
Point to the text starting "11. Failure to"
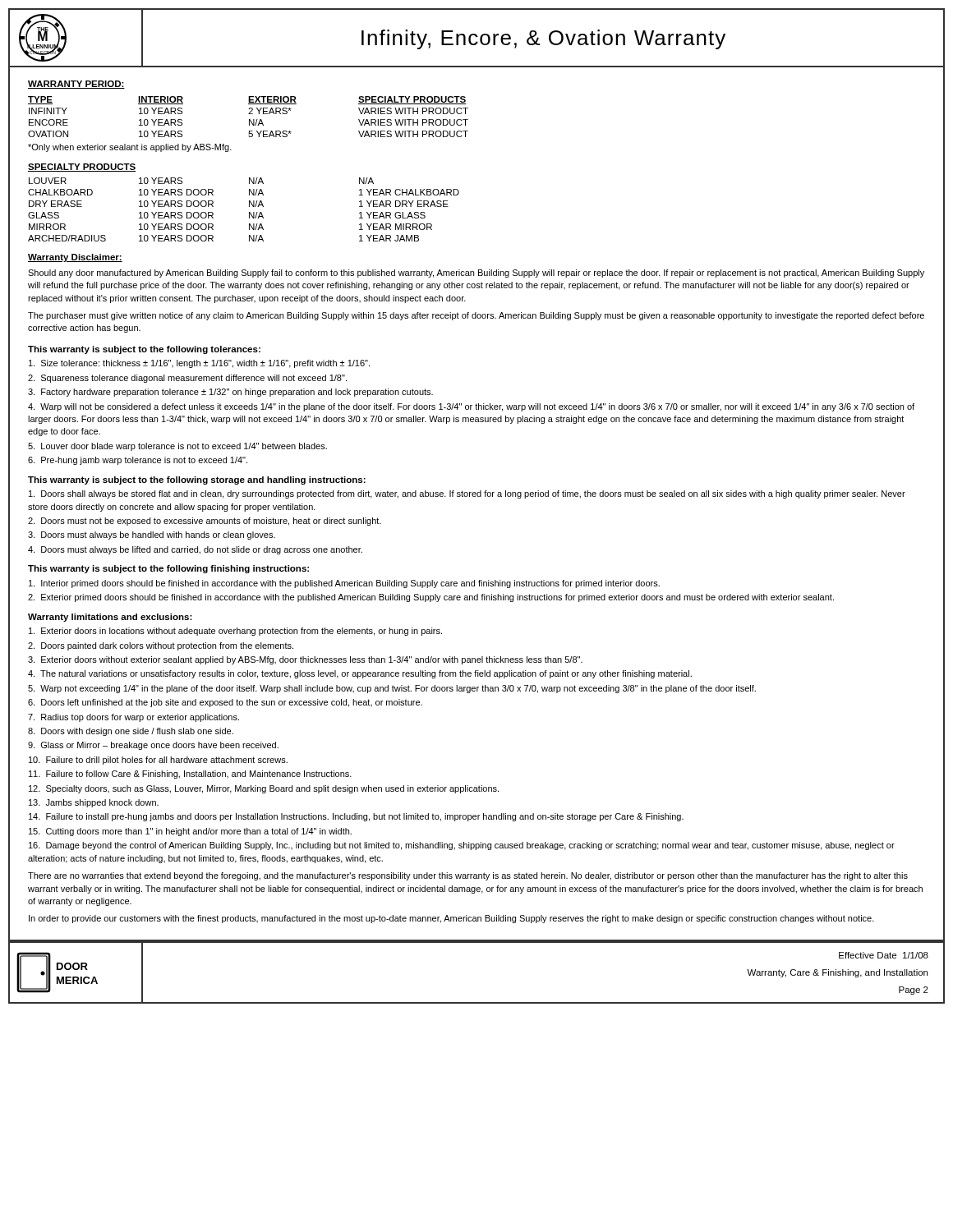point(476,774)
